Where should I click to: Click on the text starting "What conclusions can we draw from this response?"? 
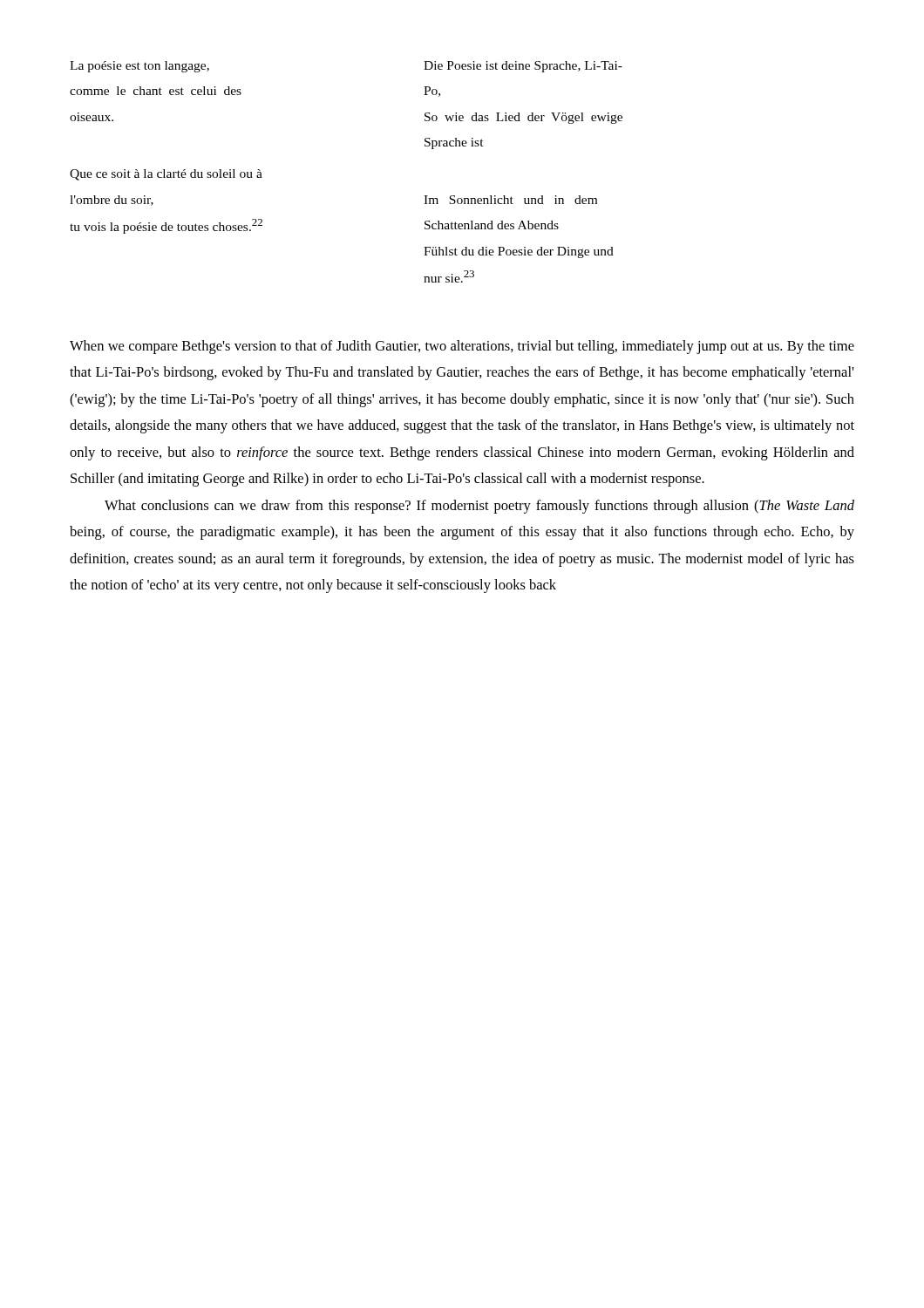[462, 545]
